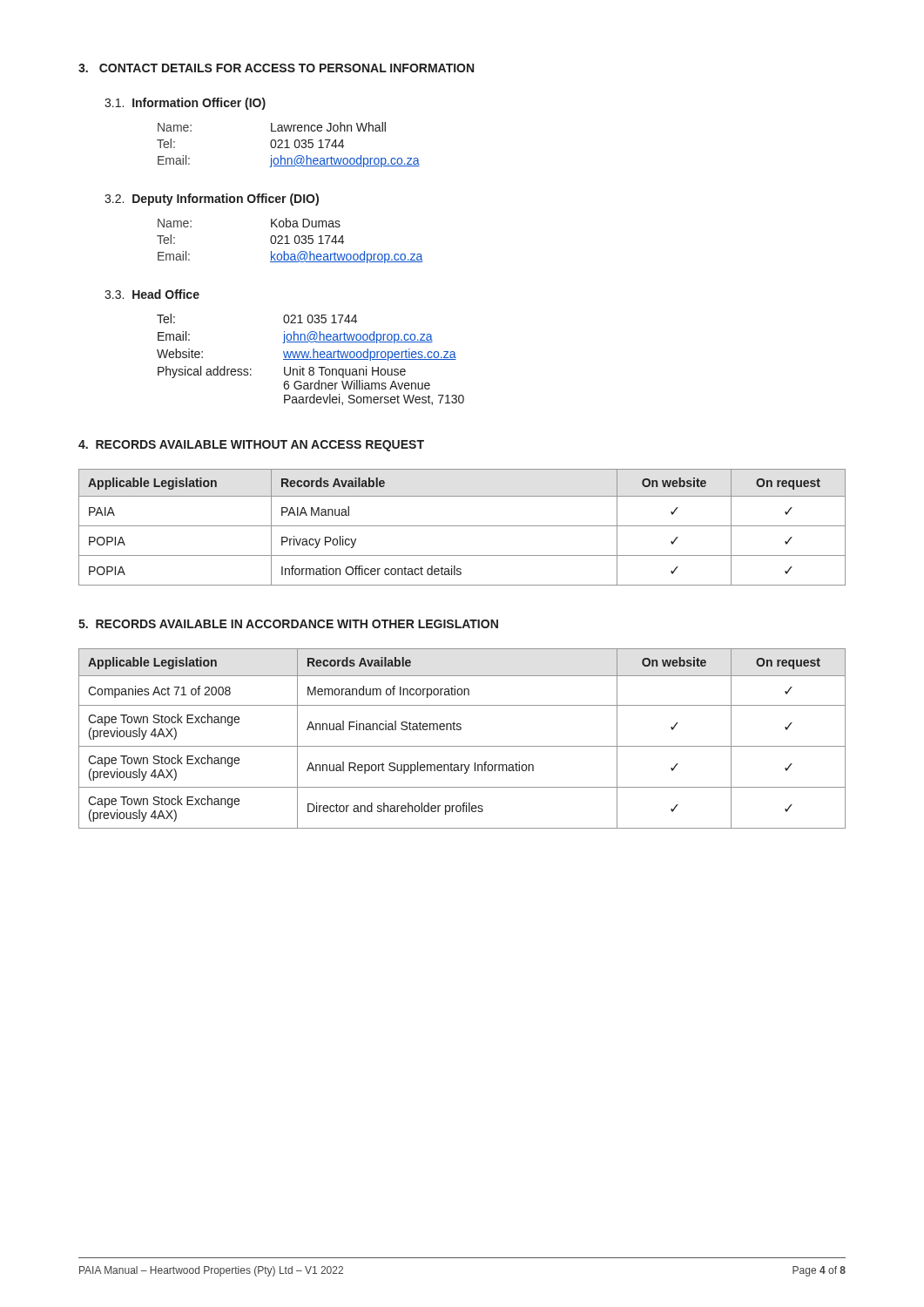This screenshot has width=924, height=1307.
Task: Locate the passage starting "3.2. Deputy Information Officer"
Action: (x=212, y=199)
